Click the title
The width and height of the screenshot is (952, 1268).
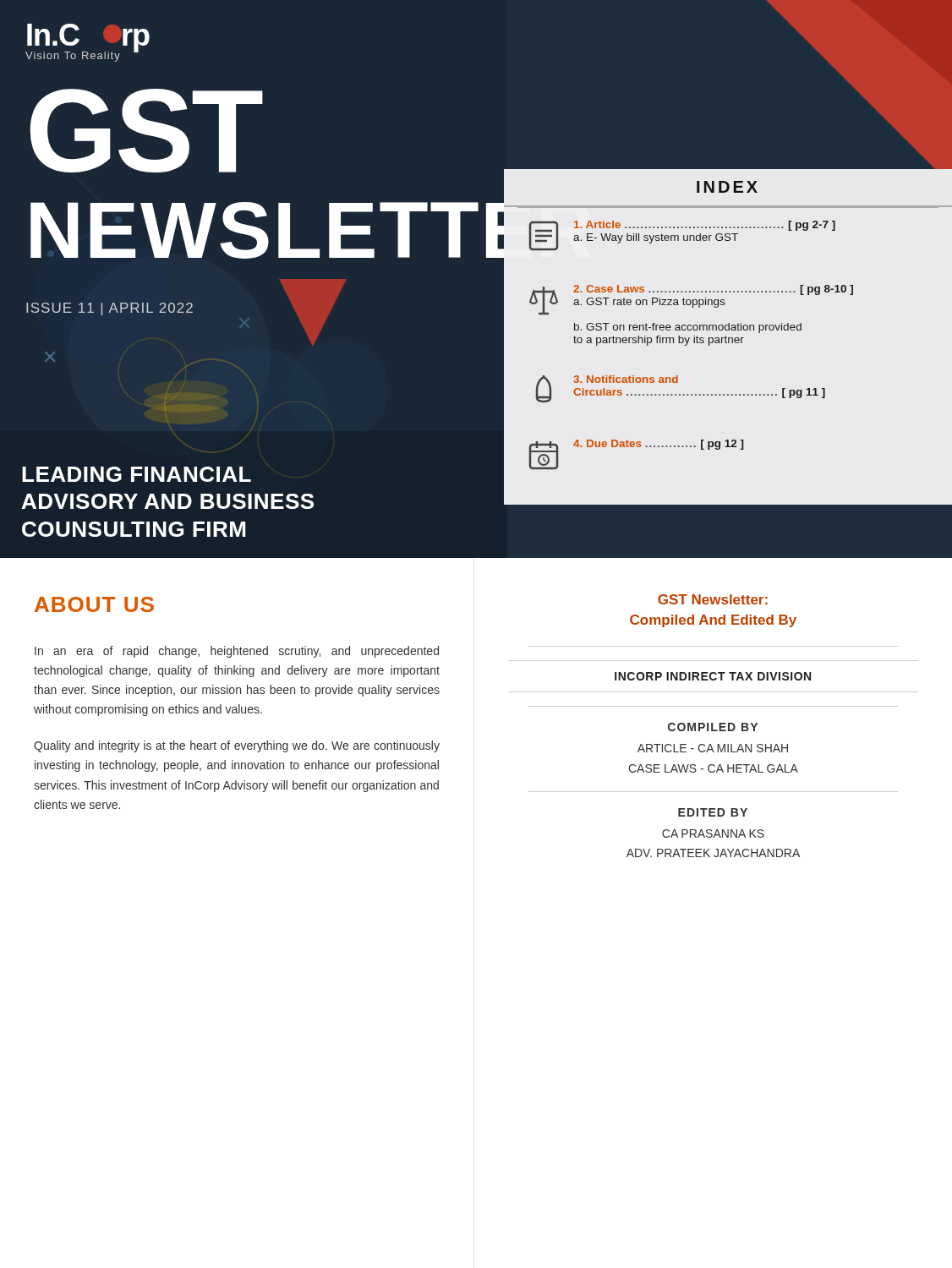(310, 171)
